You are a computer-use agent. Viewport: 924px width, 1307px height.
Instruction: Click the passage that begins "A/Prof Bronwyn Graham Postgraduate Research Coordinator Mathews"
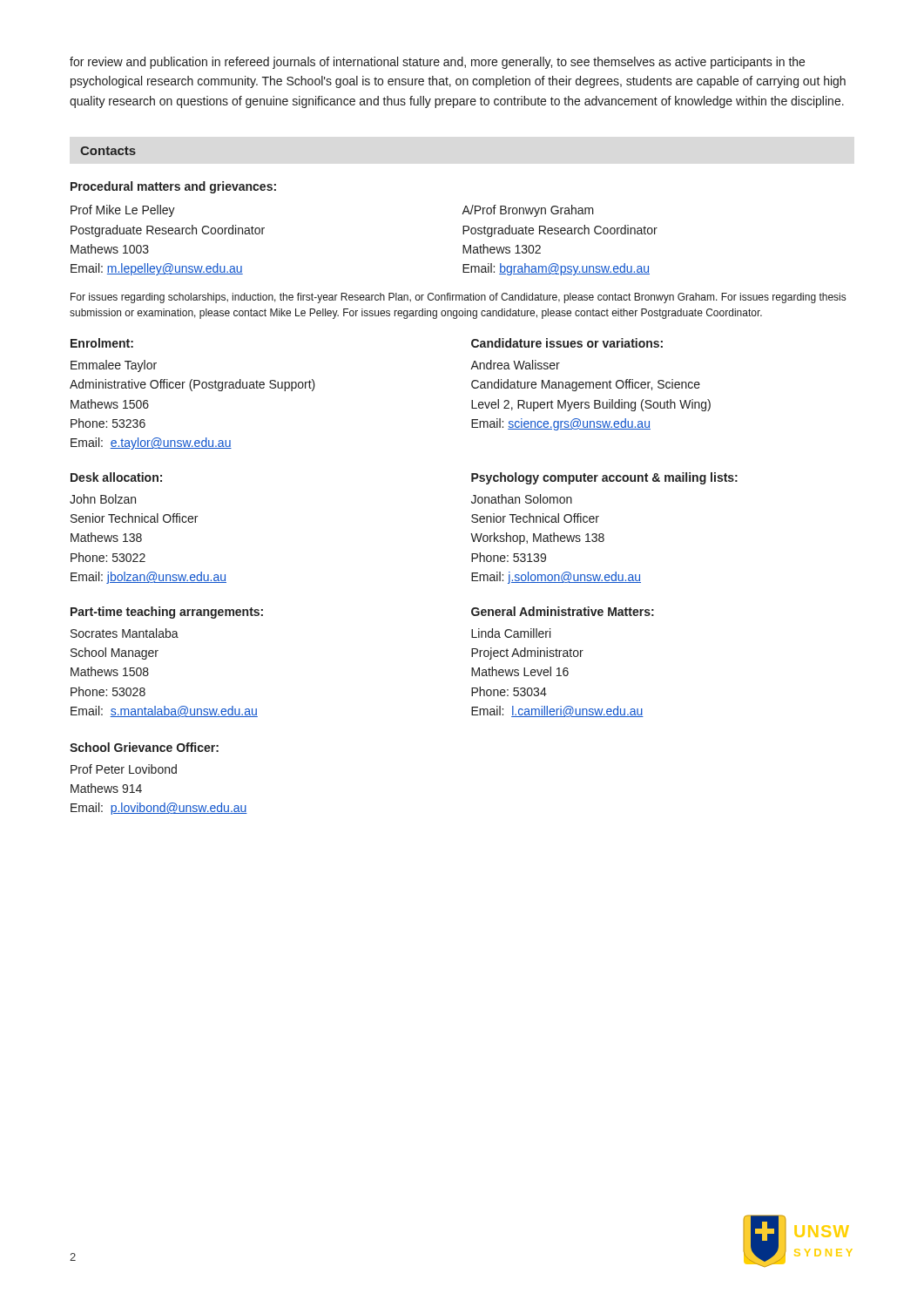point(560,239)
